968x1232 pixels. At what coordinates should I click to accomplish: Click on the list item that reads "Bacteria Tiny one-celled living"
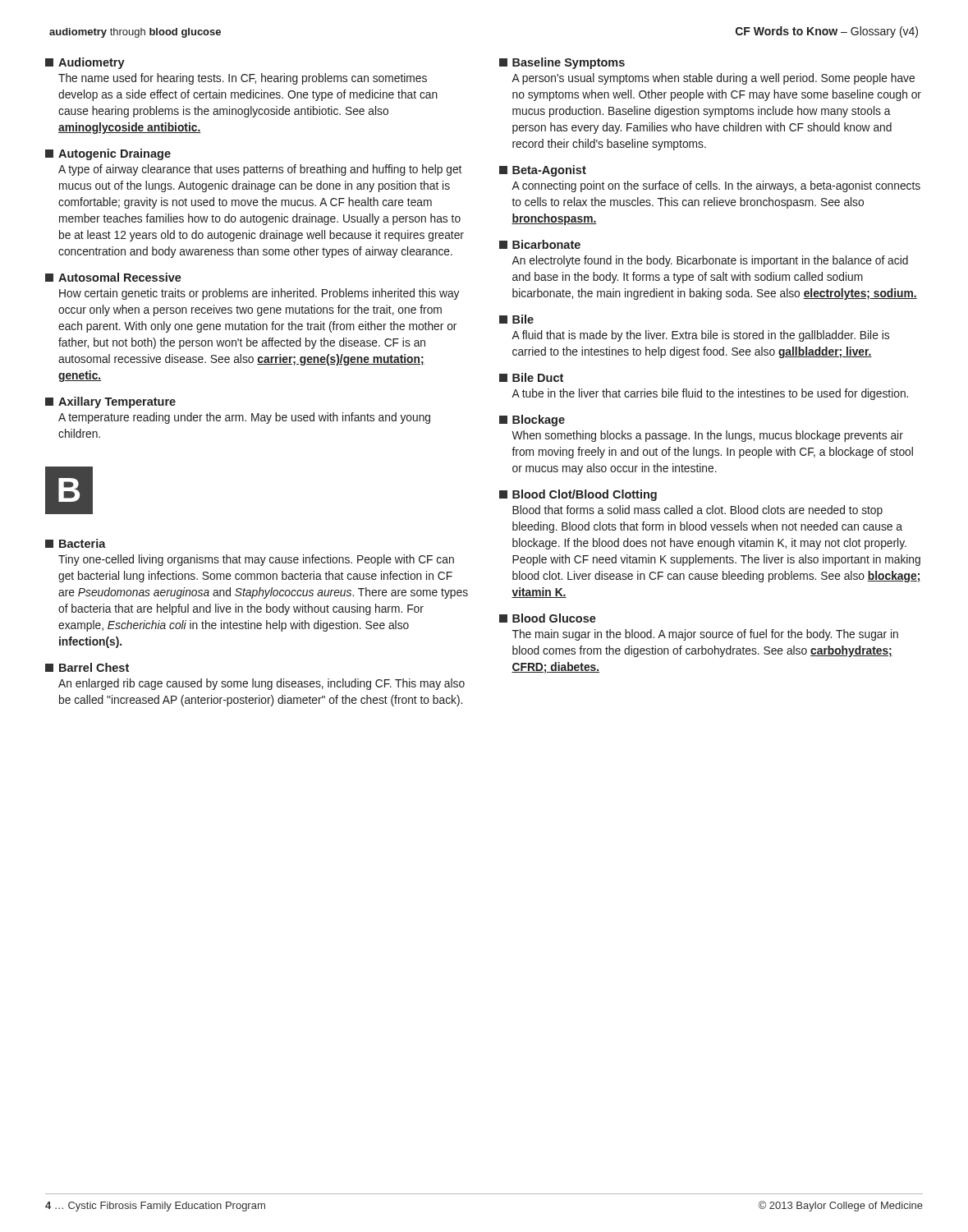pos(257,594)
